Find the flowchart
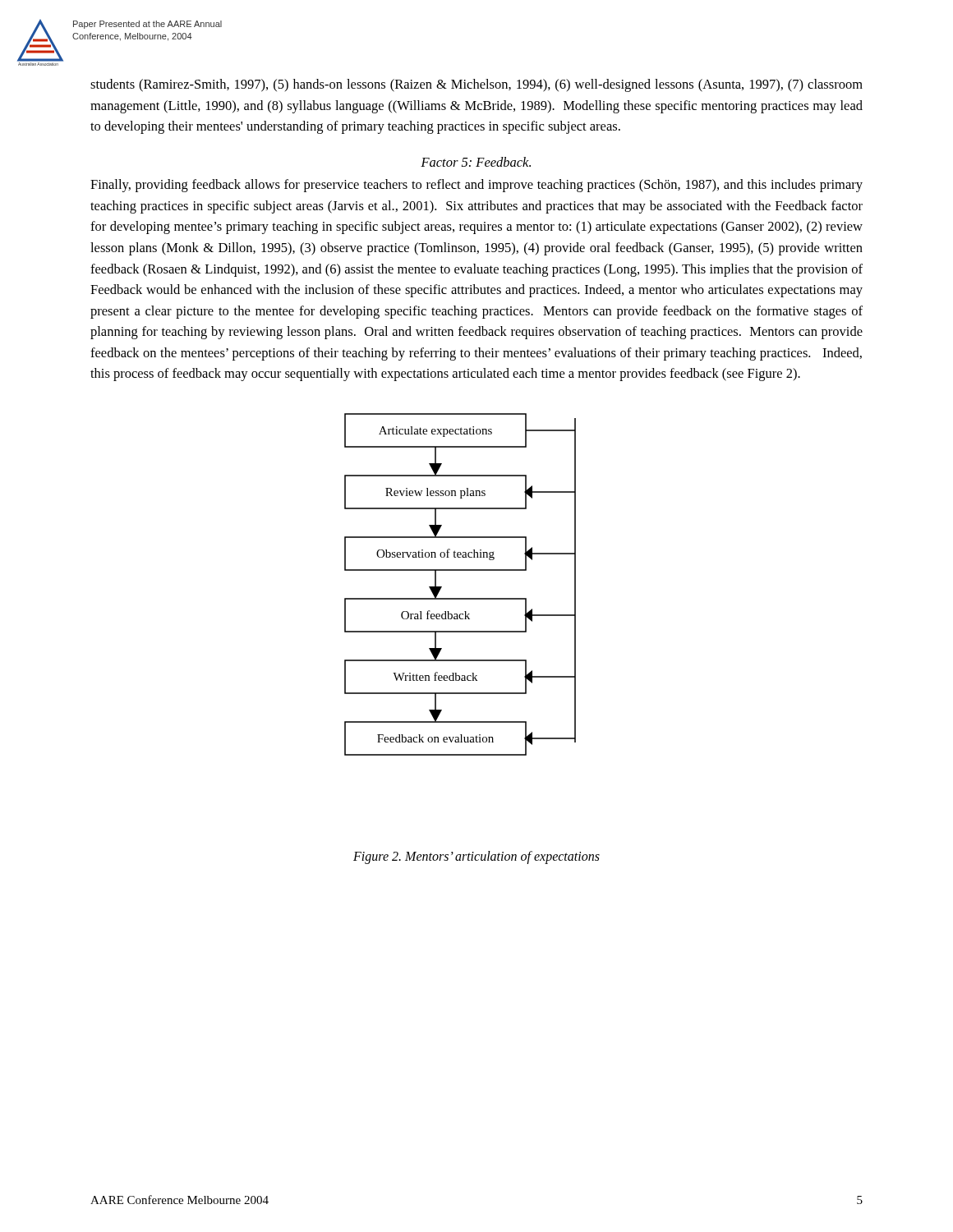 (x=476, y=622)
